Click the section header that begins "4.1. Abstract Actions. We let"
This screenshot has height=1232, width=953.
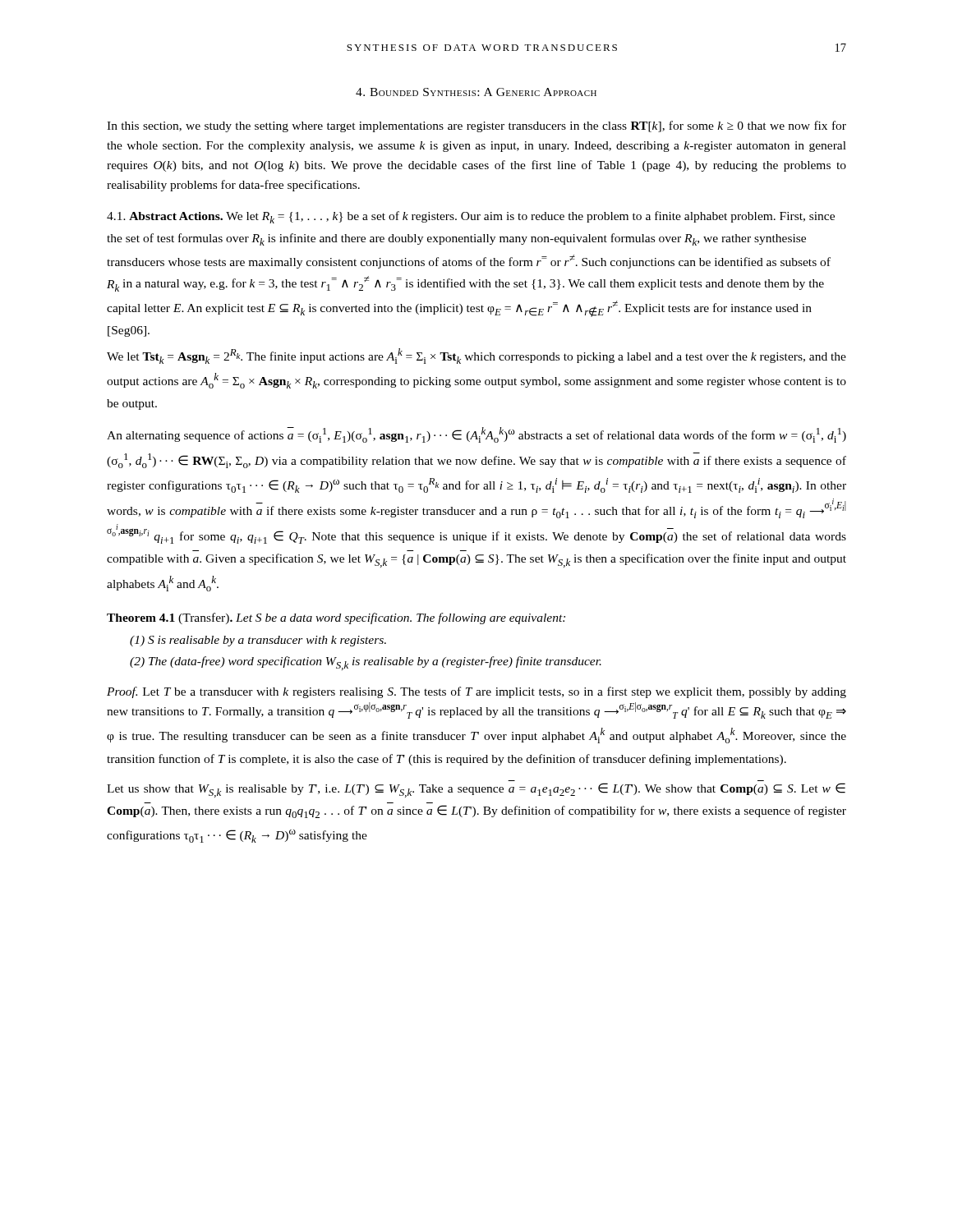coord(471,273)
